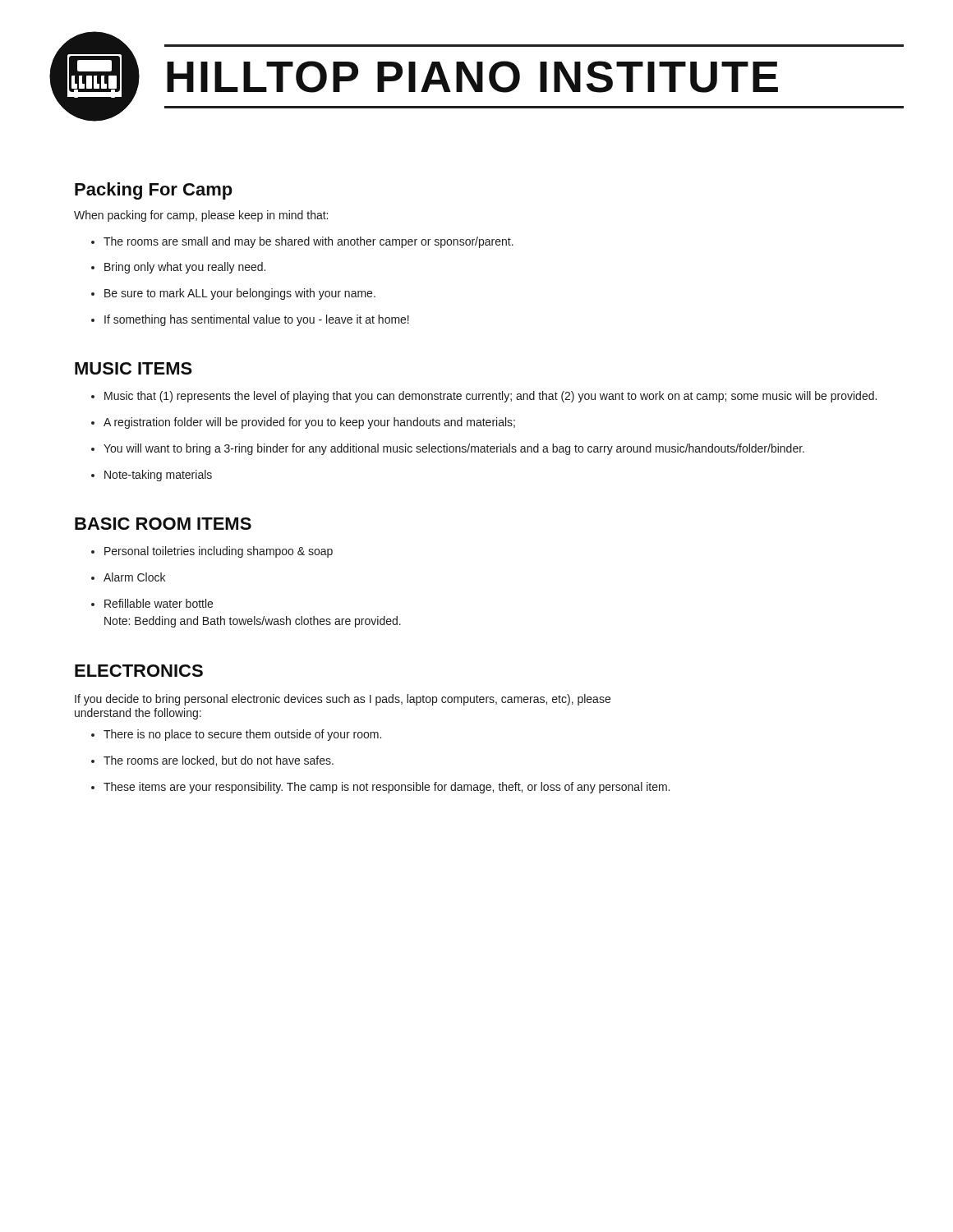Where is the passage that starts "Refillable water bottle"?

coord(152,603)
